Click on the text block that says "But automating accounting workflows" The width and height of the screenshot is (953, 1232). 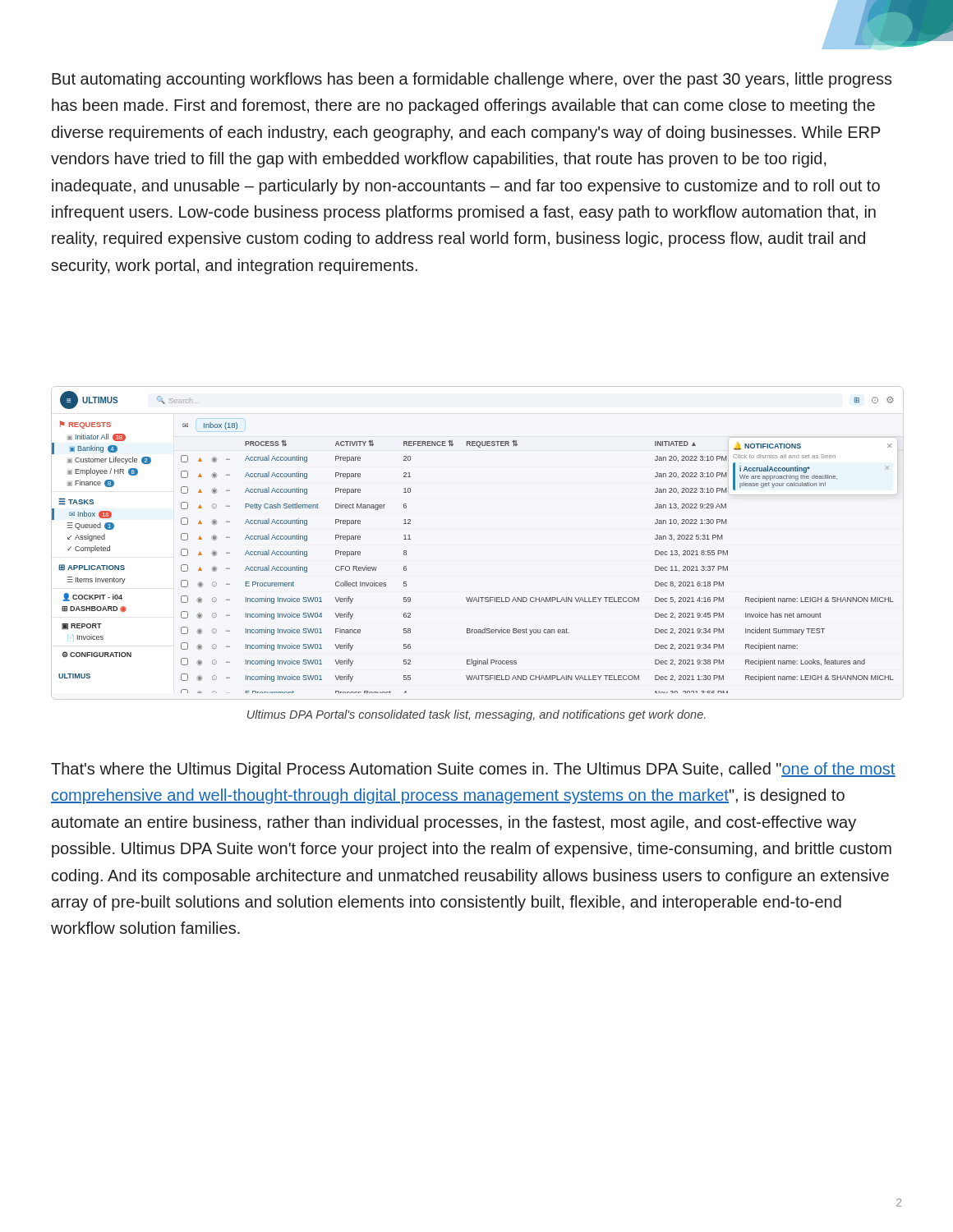[471, 172]
